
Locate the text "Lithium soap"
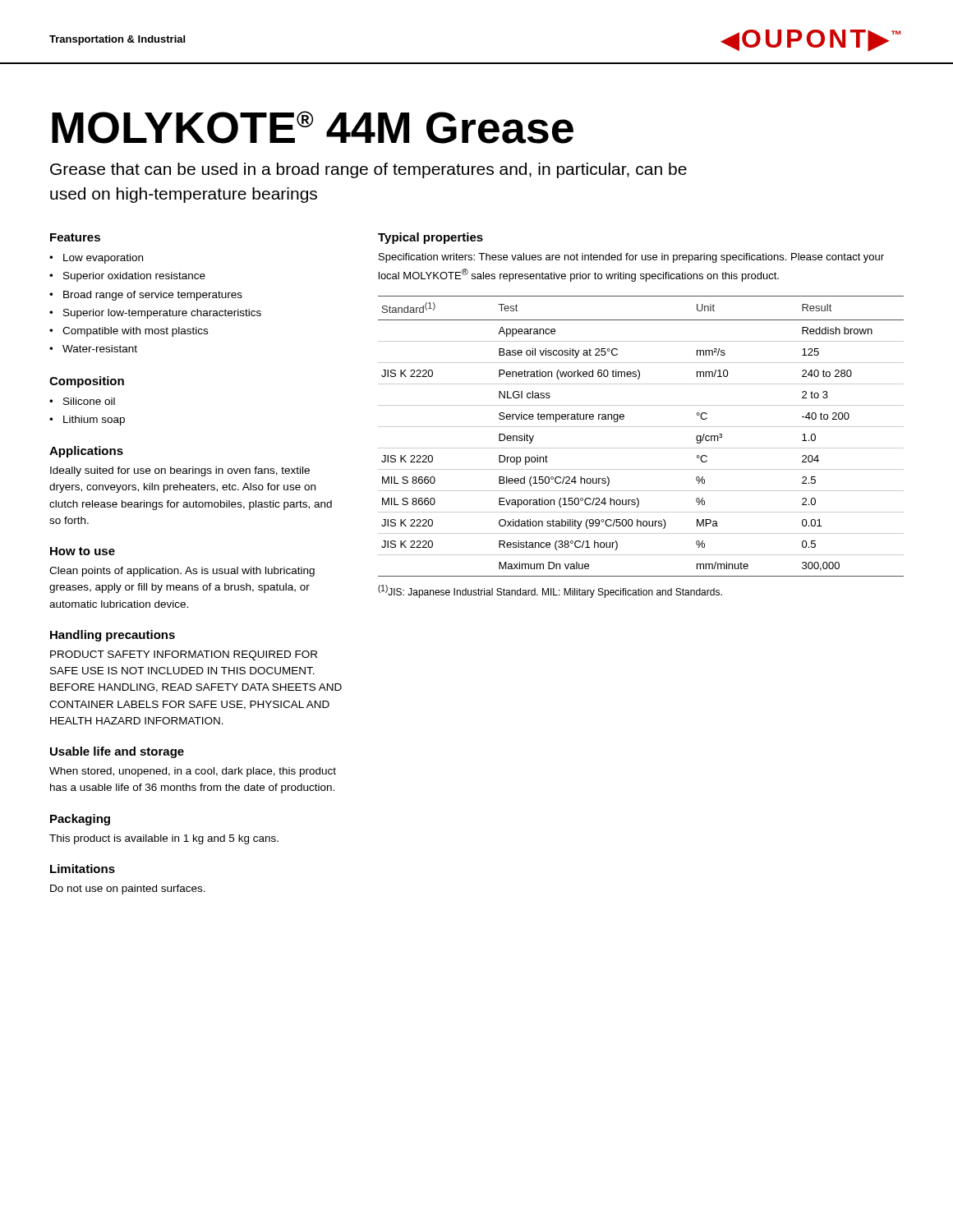(x=94, y=419)
